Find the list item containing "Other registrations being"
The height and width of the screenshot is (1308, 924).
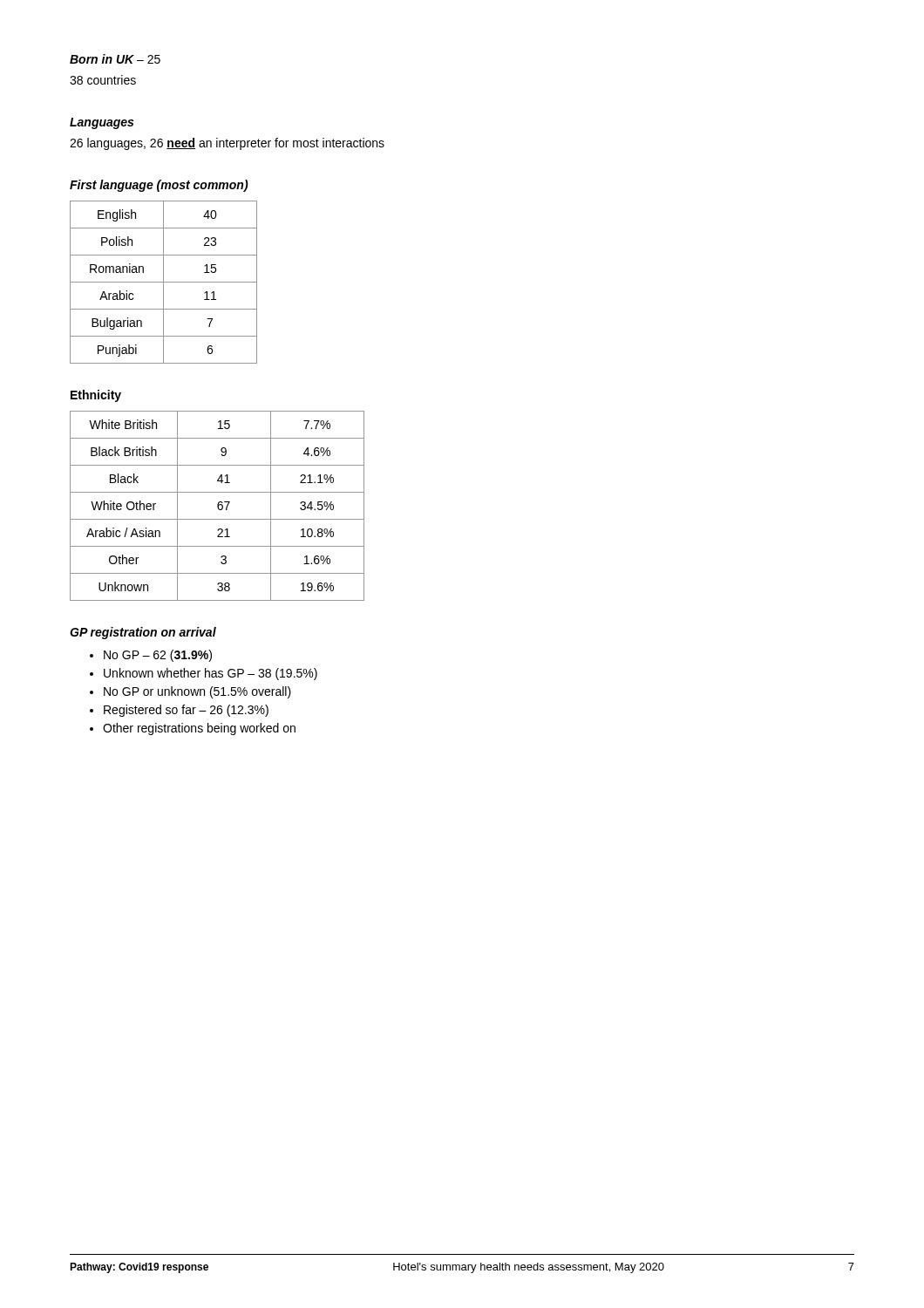pyautogui.click(x=200, y=728)
